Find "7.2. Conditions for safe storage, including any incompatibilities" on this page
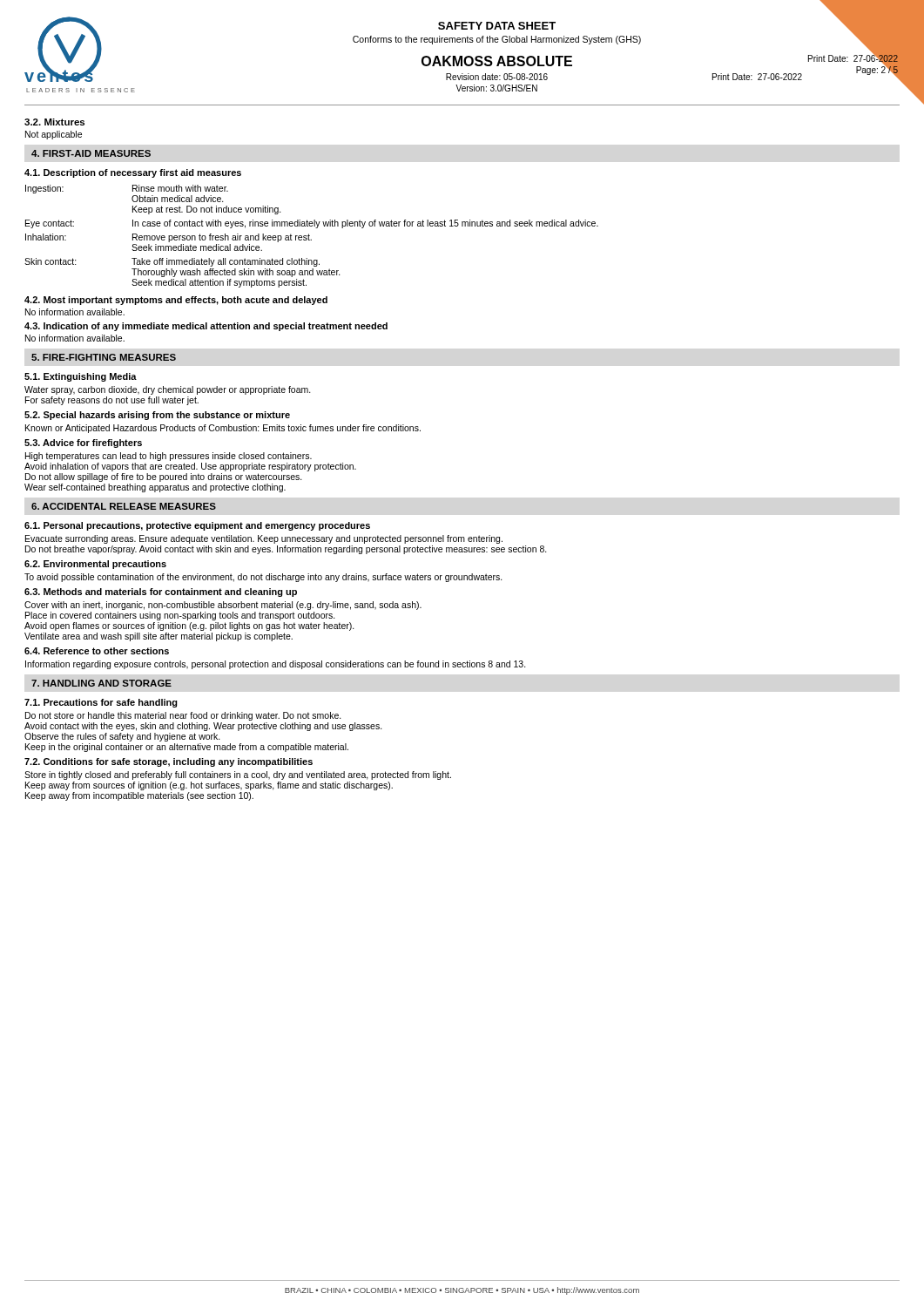 pyautogui.click(x=169, y=762)
